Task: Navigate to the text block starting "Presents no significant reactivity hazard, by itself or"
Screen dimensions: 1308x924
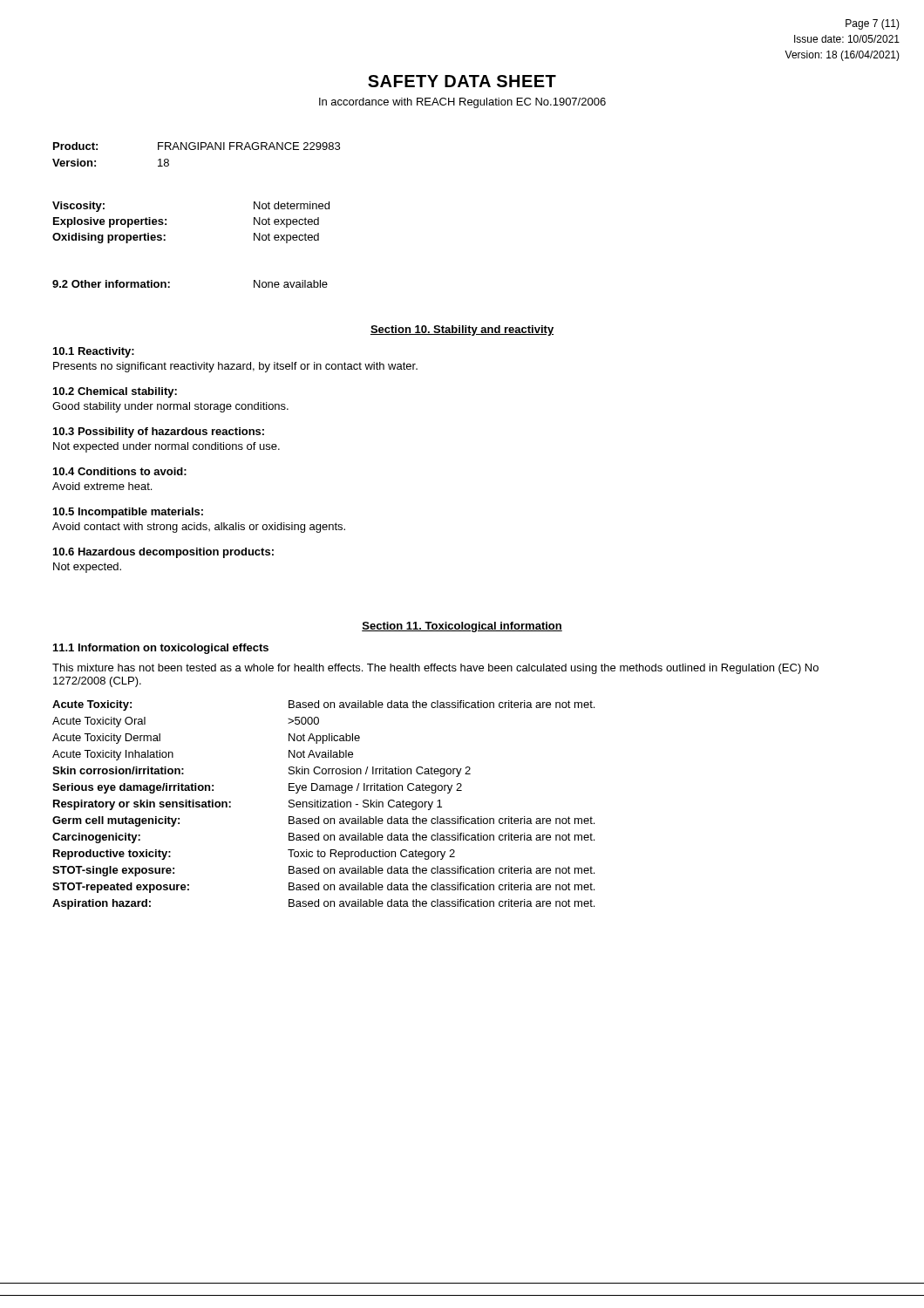Action: coord(235,366)
